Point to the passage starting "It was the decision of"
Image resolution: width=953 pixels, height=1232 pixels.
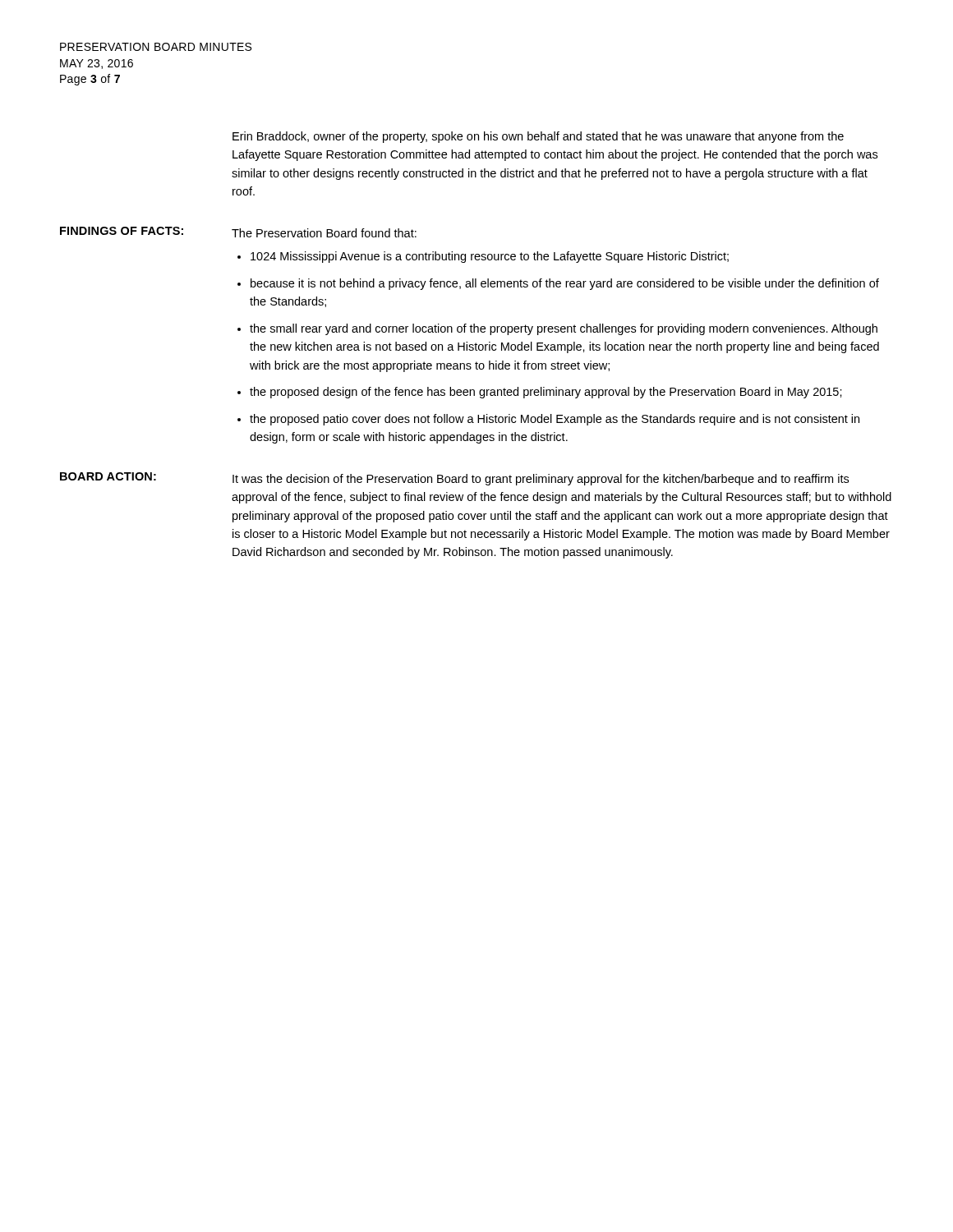click(563, 516)
